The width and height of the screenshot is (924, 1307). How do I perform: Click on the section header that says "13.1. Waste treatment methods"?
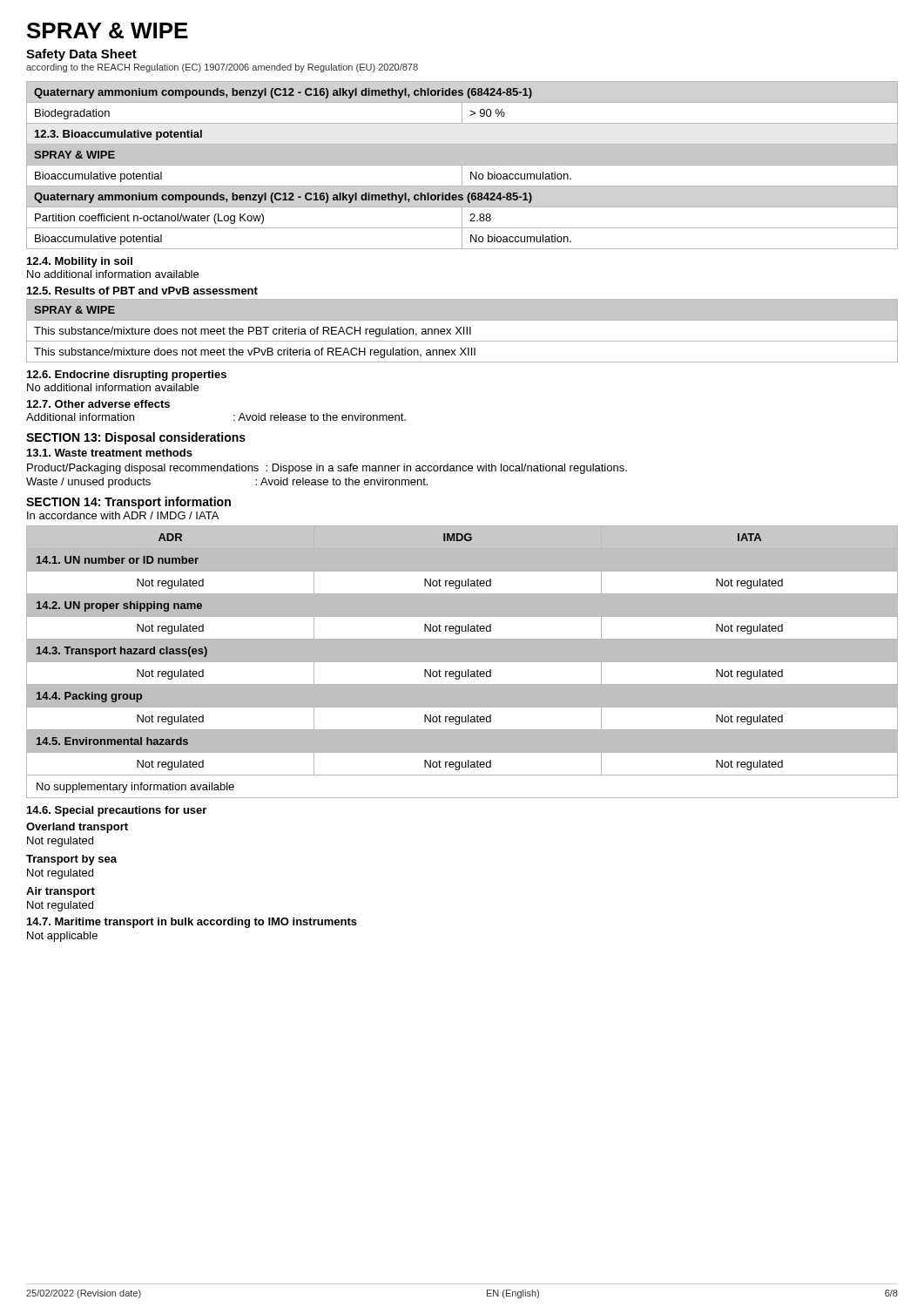click(x=109, y=453)
